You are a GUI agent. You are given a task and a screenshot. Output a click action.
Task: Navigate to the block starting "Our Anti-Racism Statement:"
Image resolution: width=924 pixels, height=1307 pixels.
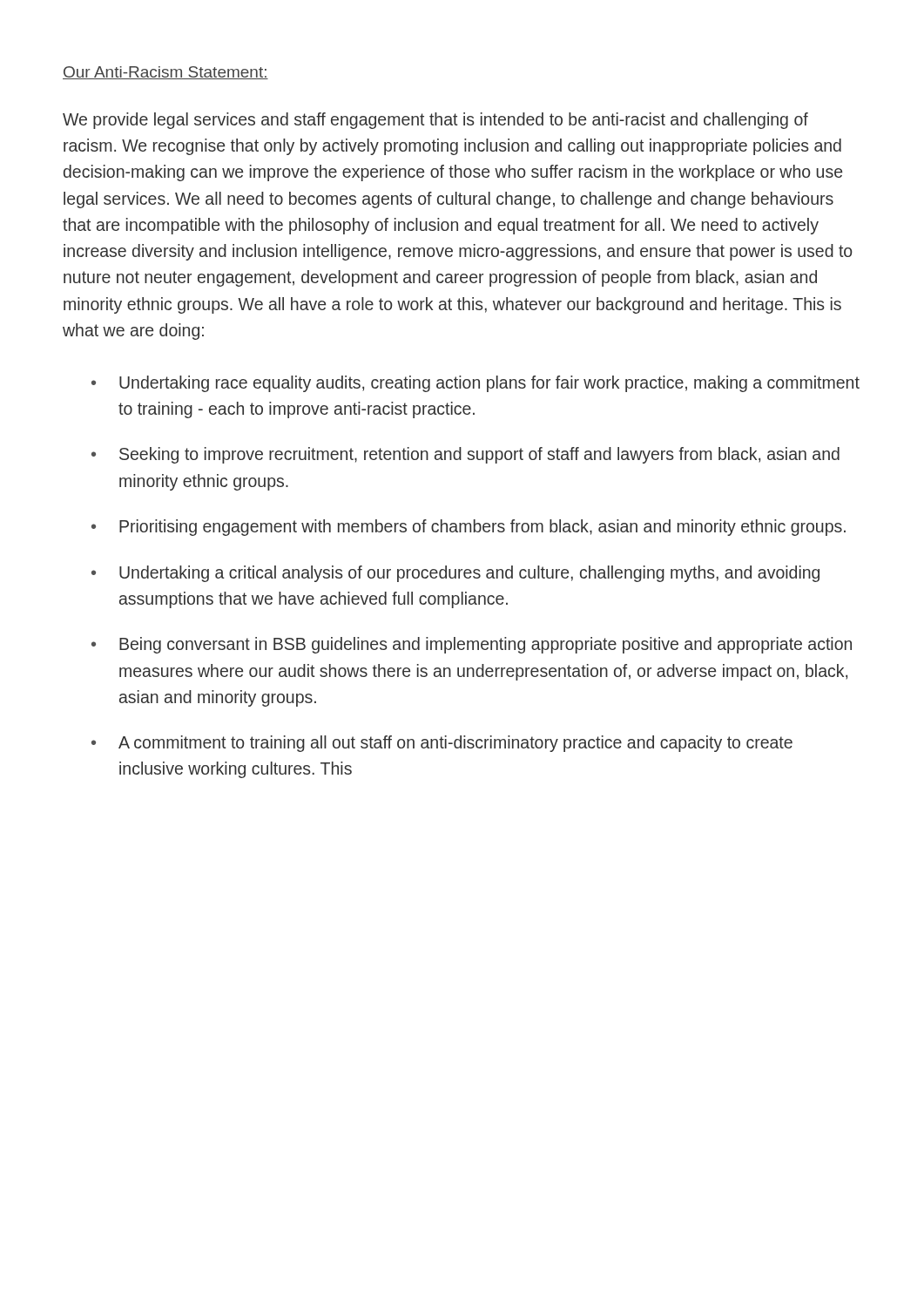click(x=165, y=72)
